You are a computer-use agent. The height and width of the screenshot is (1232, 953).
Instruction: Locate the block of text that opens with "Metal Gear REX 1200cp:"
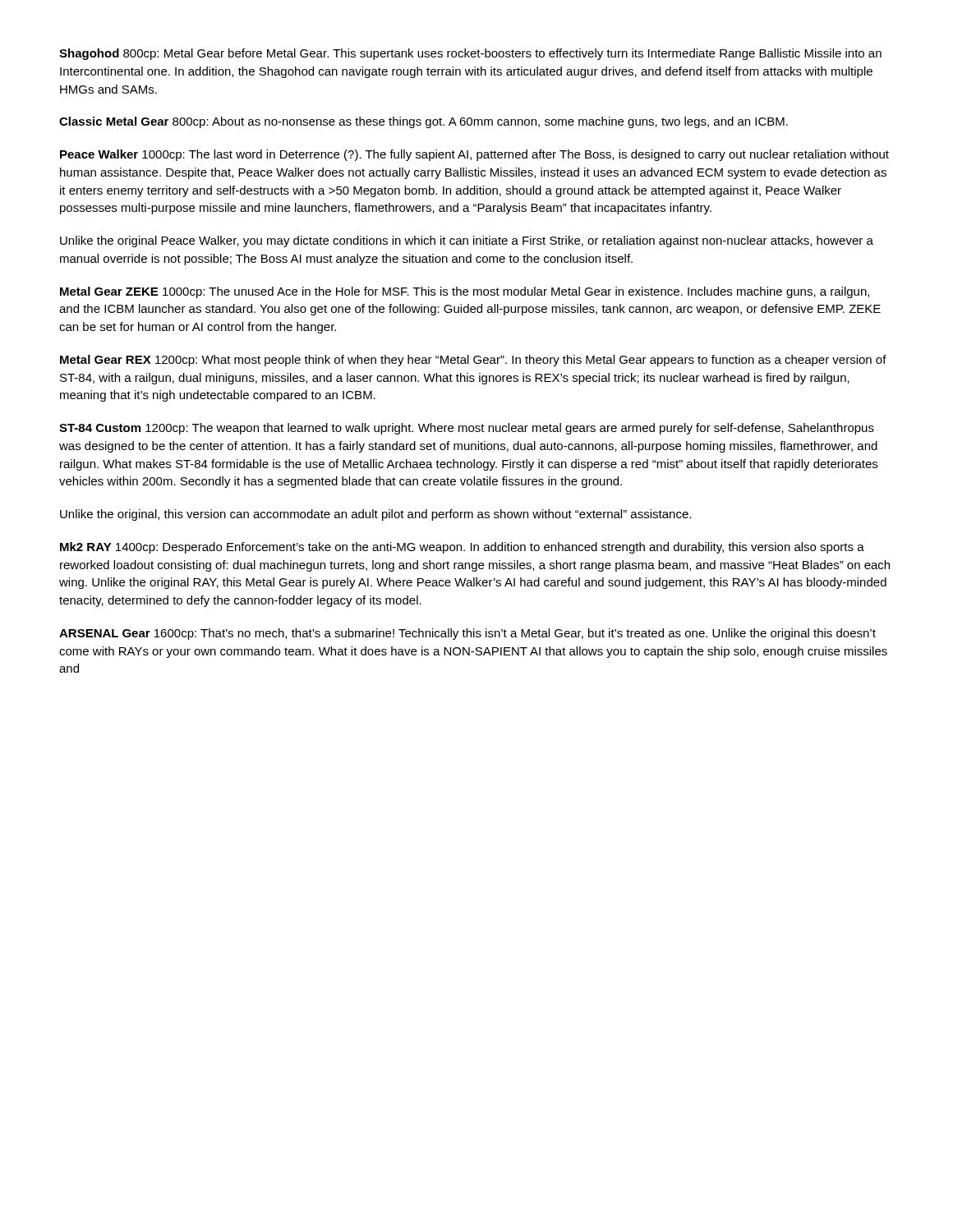[x=476, y=377]
